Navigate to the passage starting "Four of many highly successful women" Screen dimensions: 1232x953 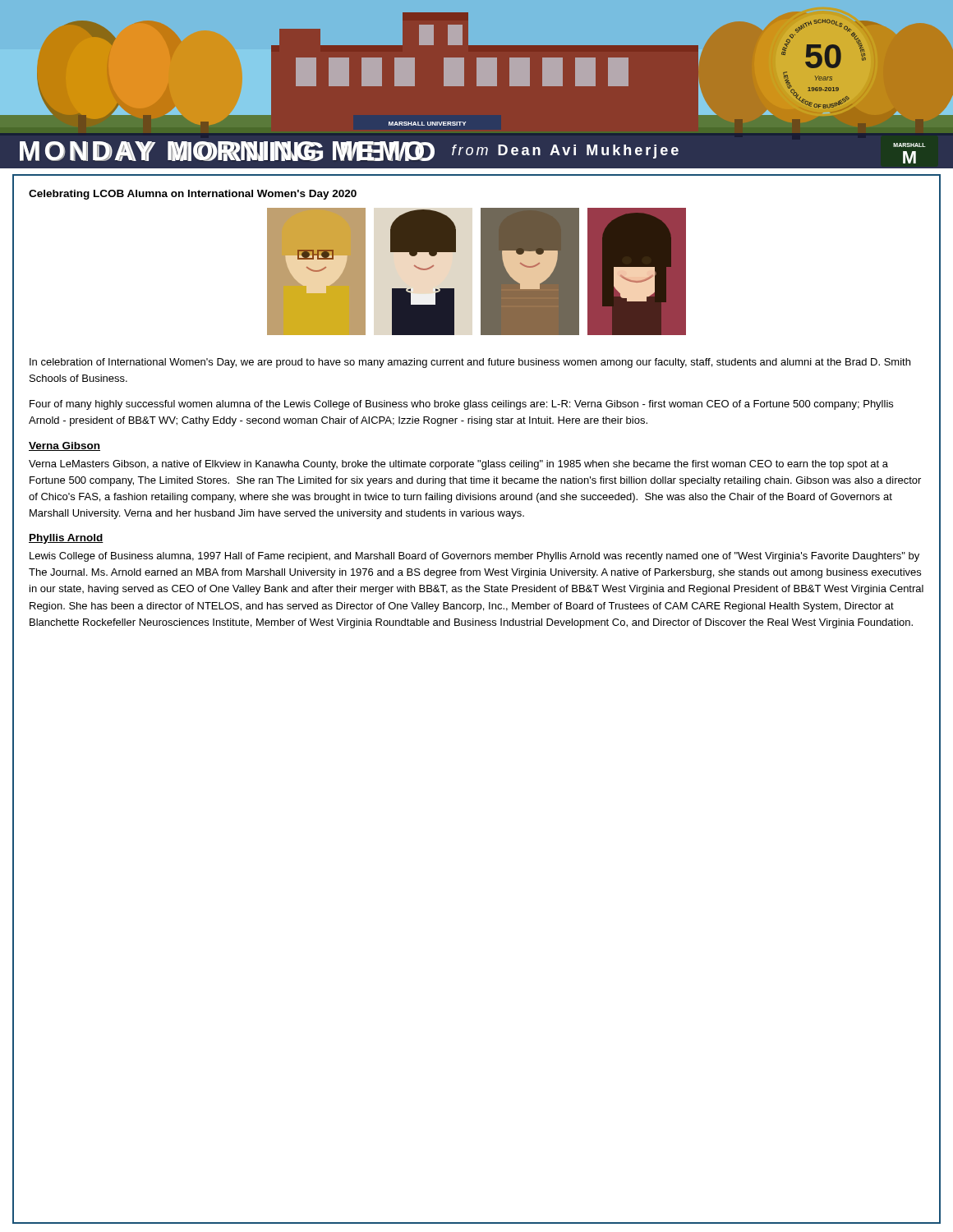461,412
